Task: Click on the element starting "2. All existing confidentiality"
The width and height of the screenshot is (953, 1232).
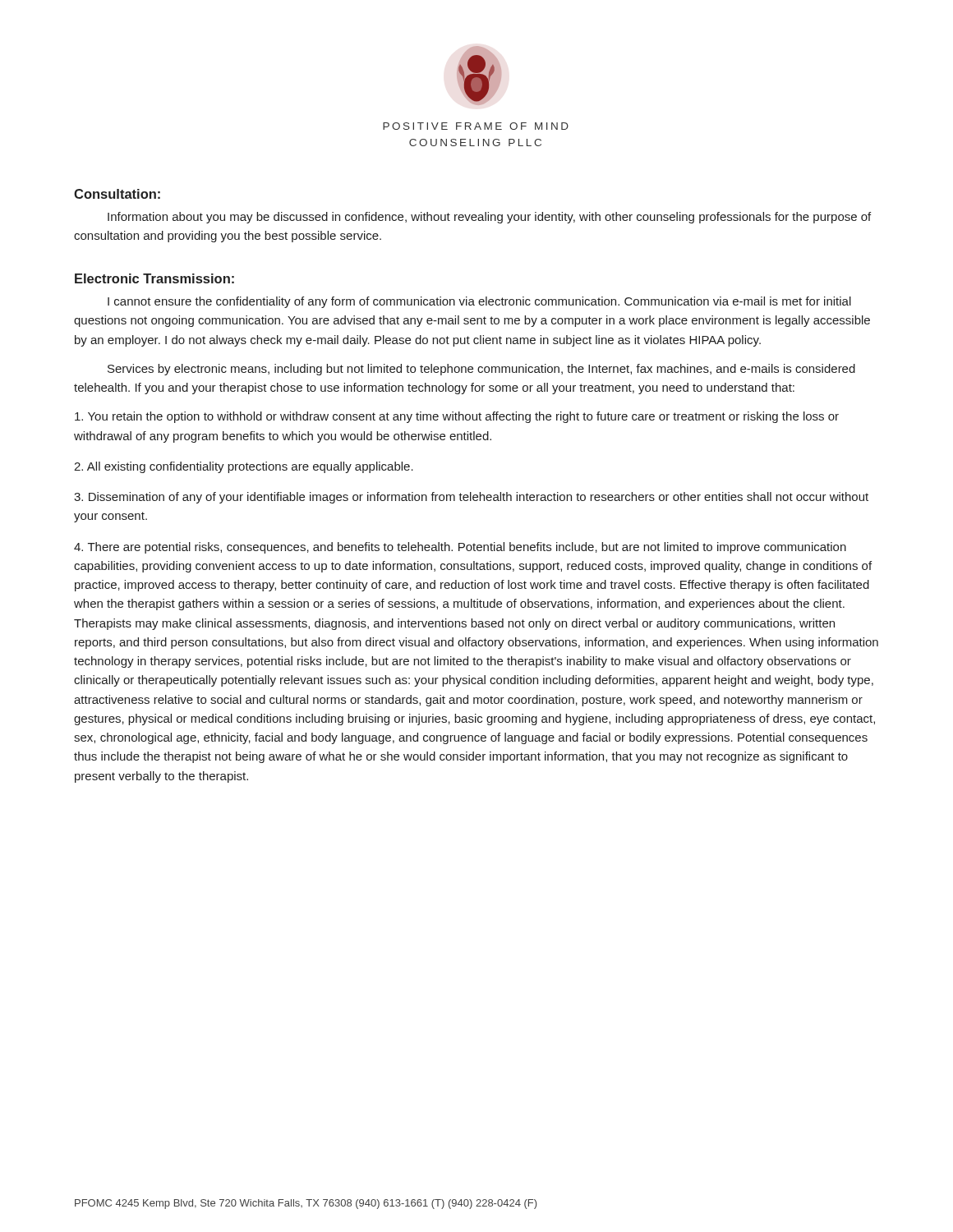Action: tap(244, 466)
